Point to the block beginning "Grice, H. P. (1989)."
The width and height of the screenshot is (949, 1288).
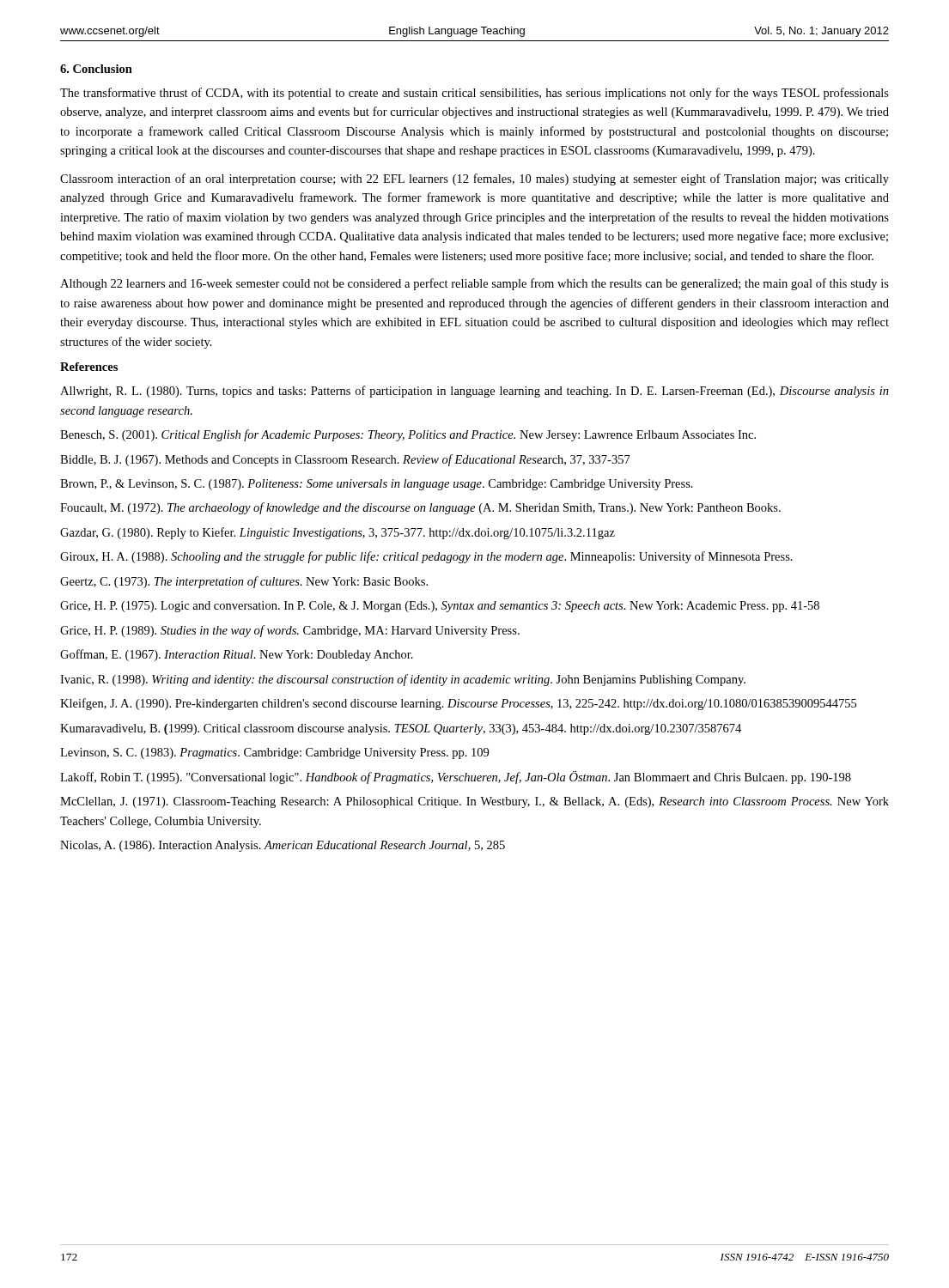click(290, 630)
